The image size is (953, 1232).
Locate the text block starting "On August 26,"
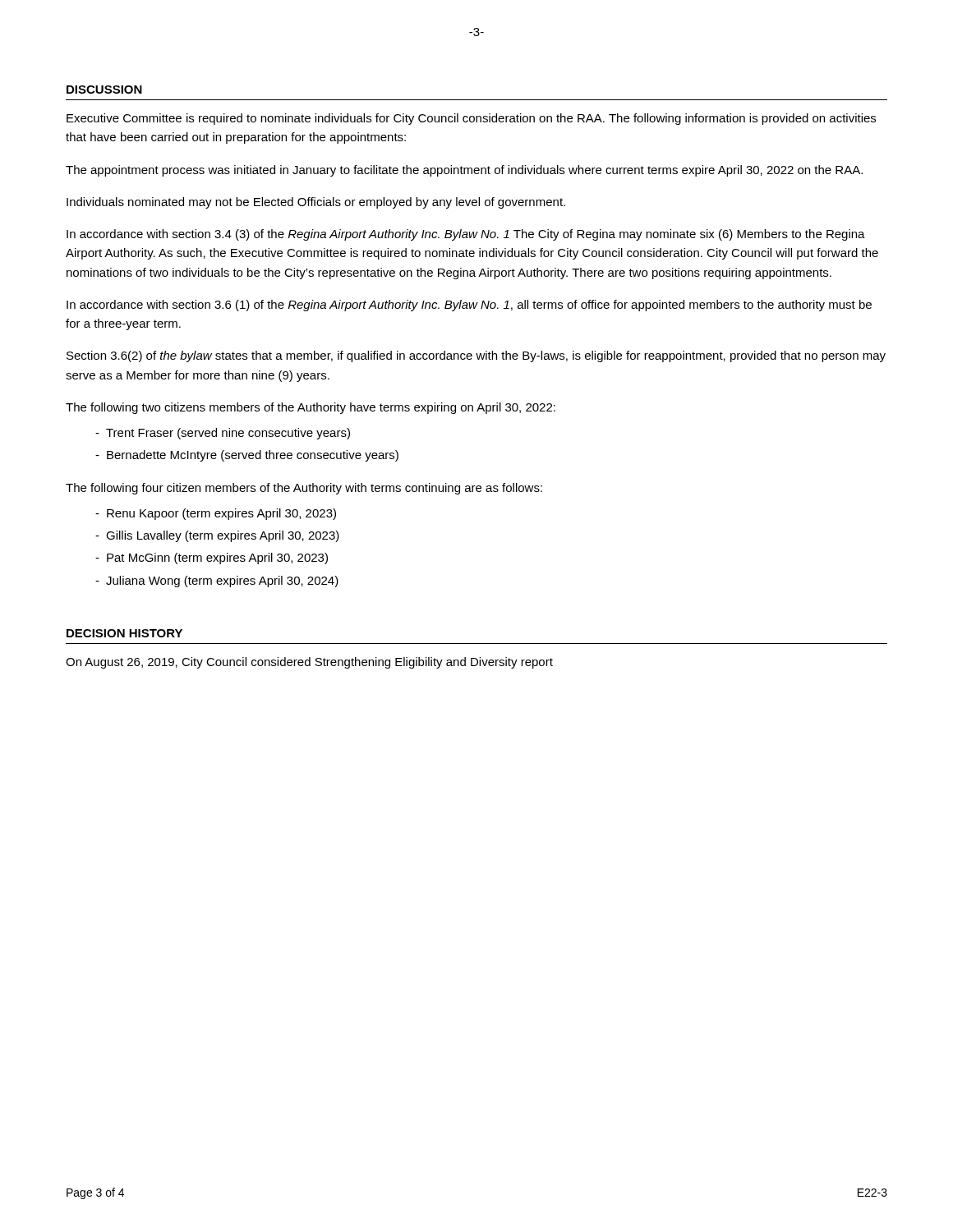[x=309, y=661]
